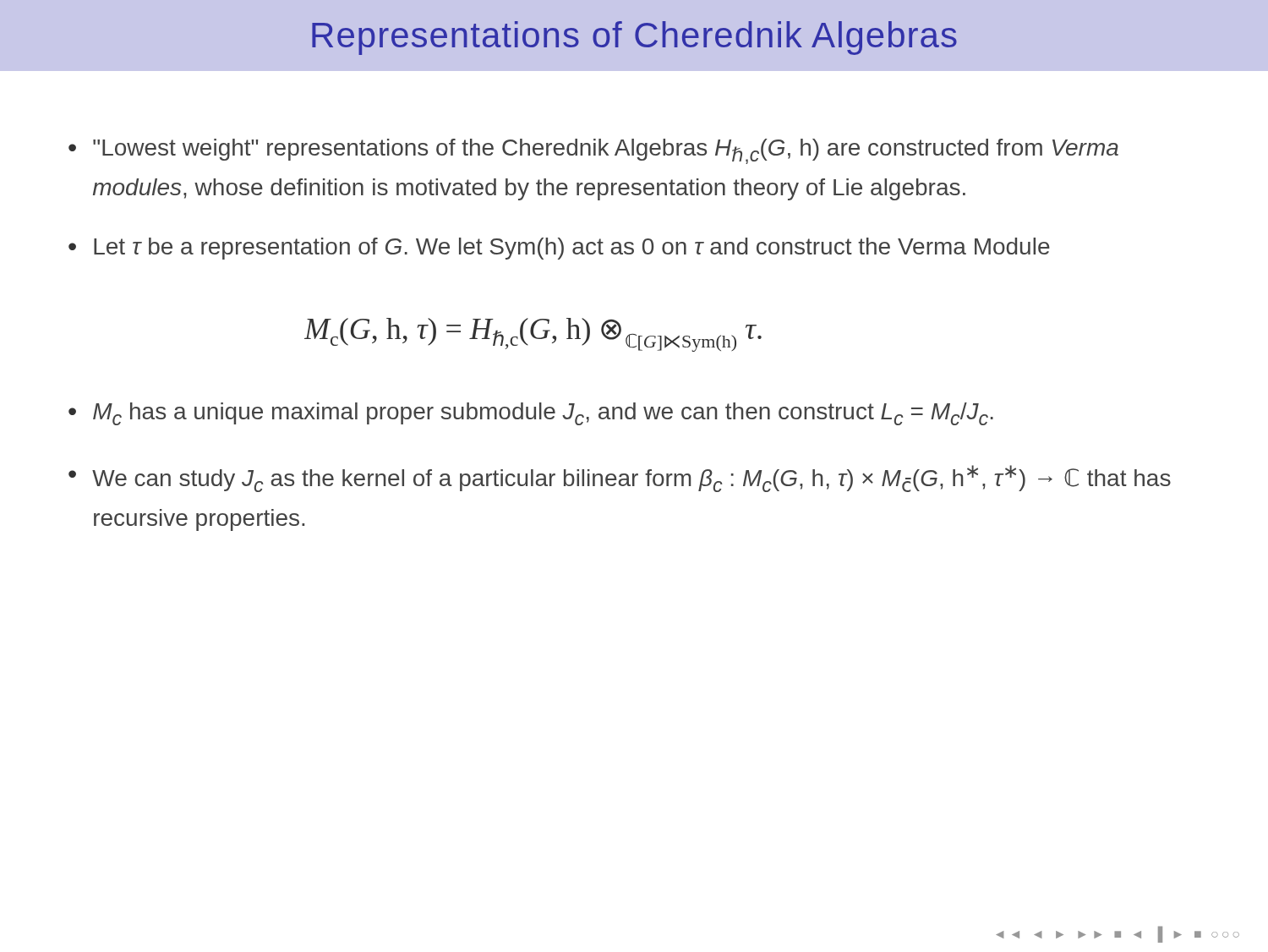Click on the block starting "• Mc has a"
Viewport: 1268px width, 952px height.
pyautogui.click(x=531, y=413)
